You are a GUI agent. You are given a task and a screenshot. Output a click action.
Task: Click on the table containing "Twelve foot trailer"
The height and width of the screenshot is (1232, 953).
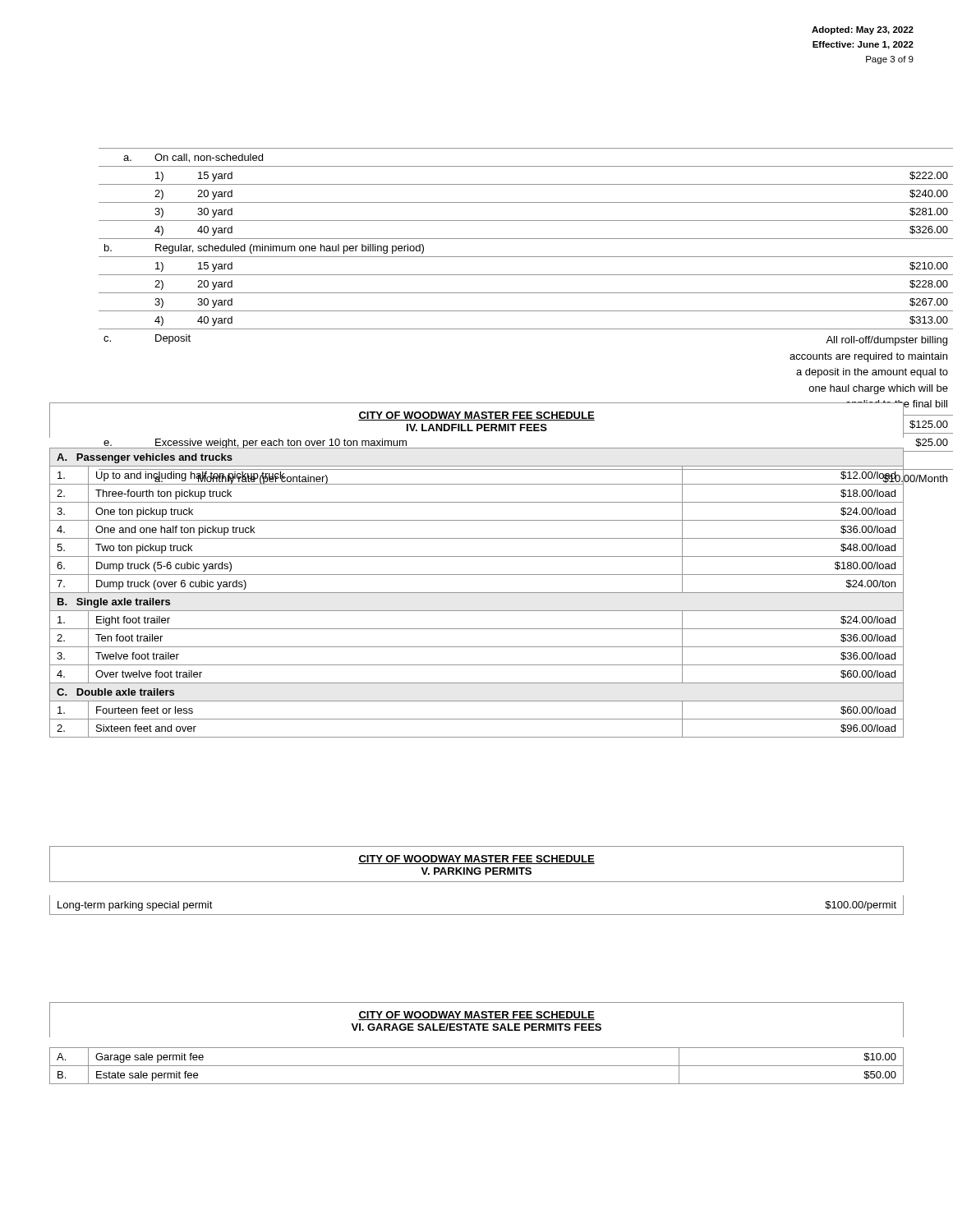pyautogui.click(x=476, y=593)
